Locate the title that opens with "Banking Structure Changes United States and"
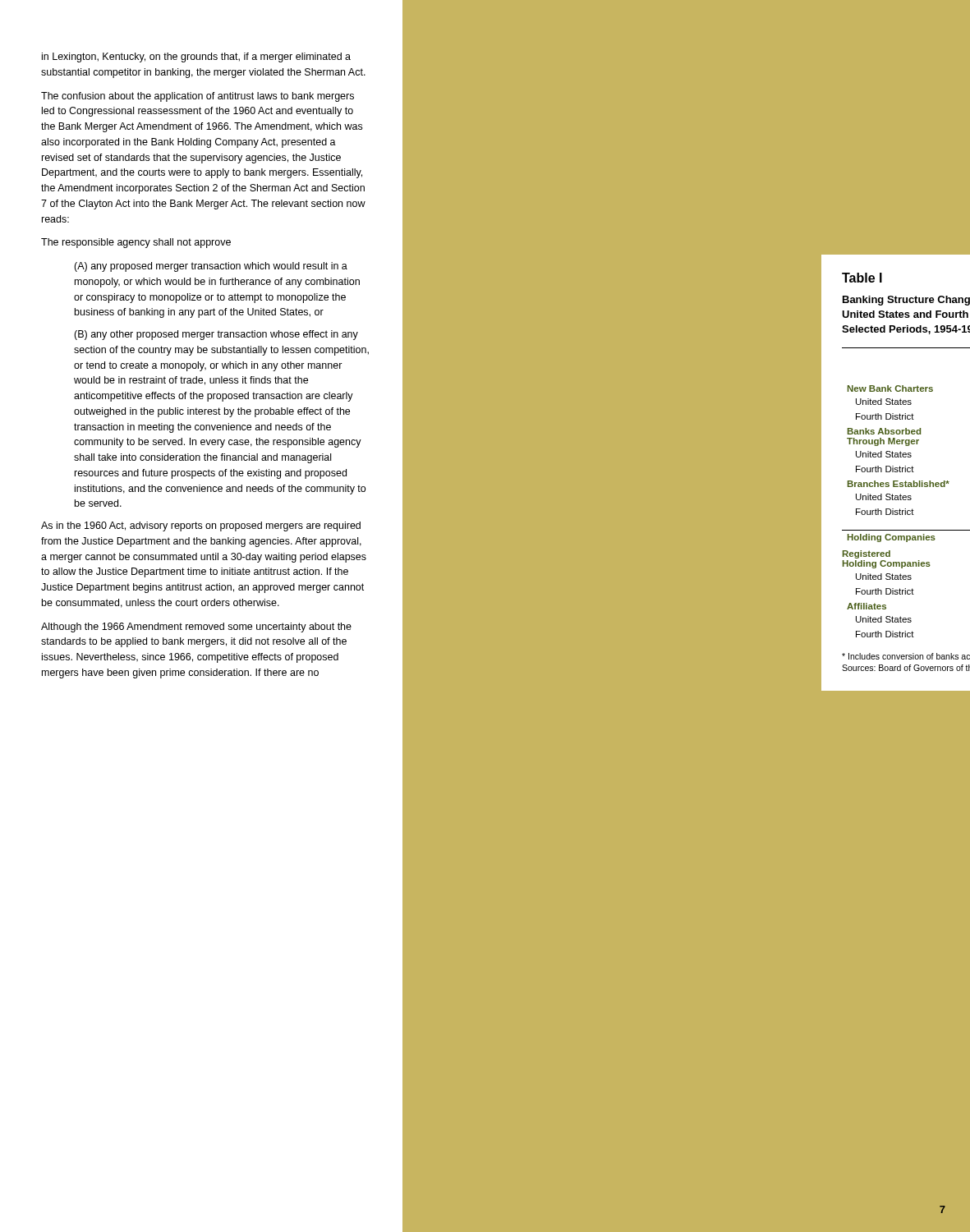This screenshot has width=970, height=1232. point(906,315)
